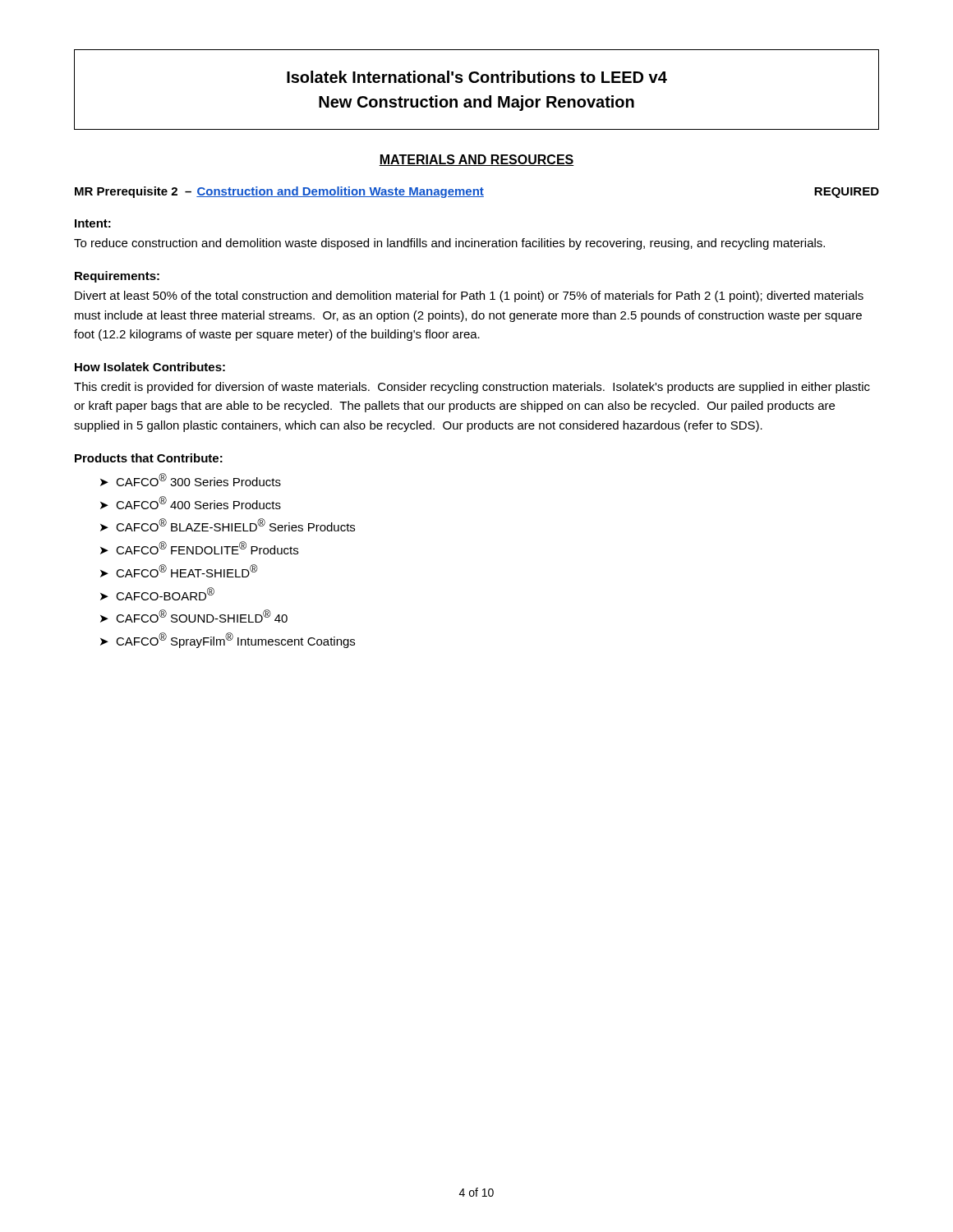Locate the text block that says "To reduce construction and"
This screenshot has width=953, height=1232.
coord(450,243)
